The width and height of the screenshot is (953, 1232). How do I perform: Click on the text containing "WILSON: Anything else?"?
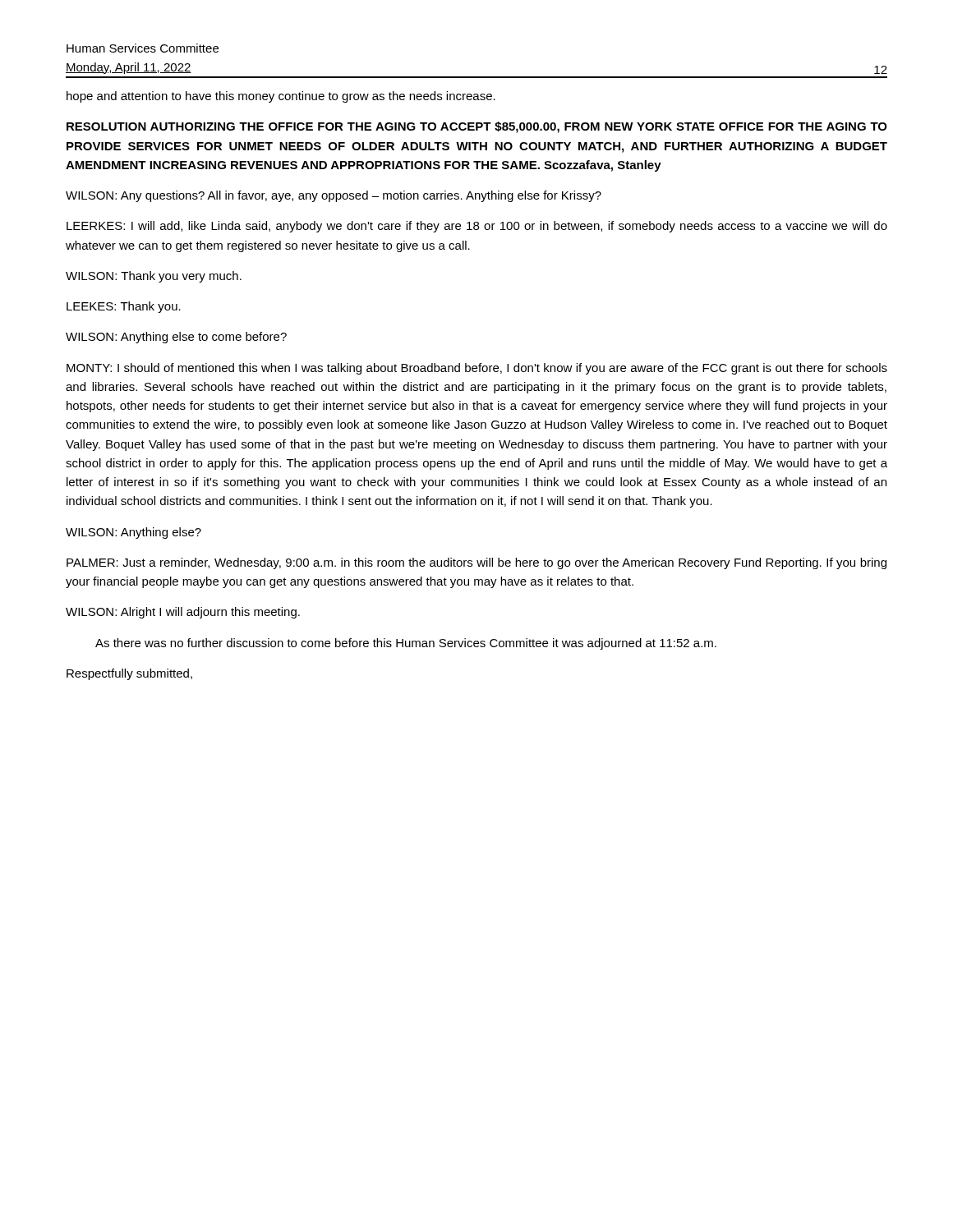pos(134,531)
